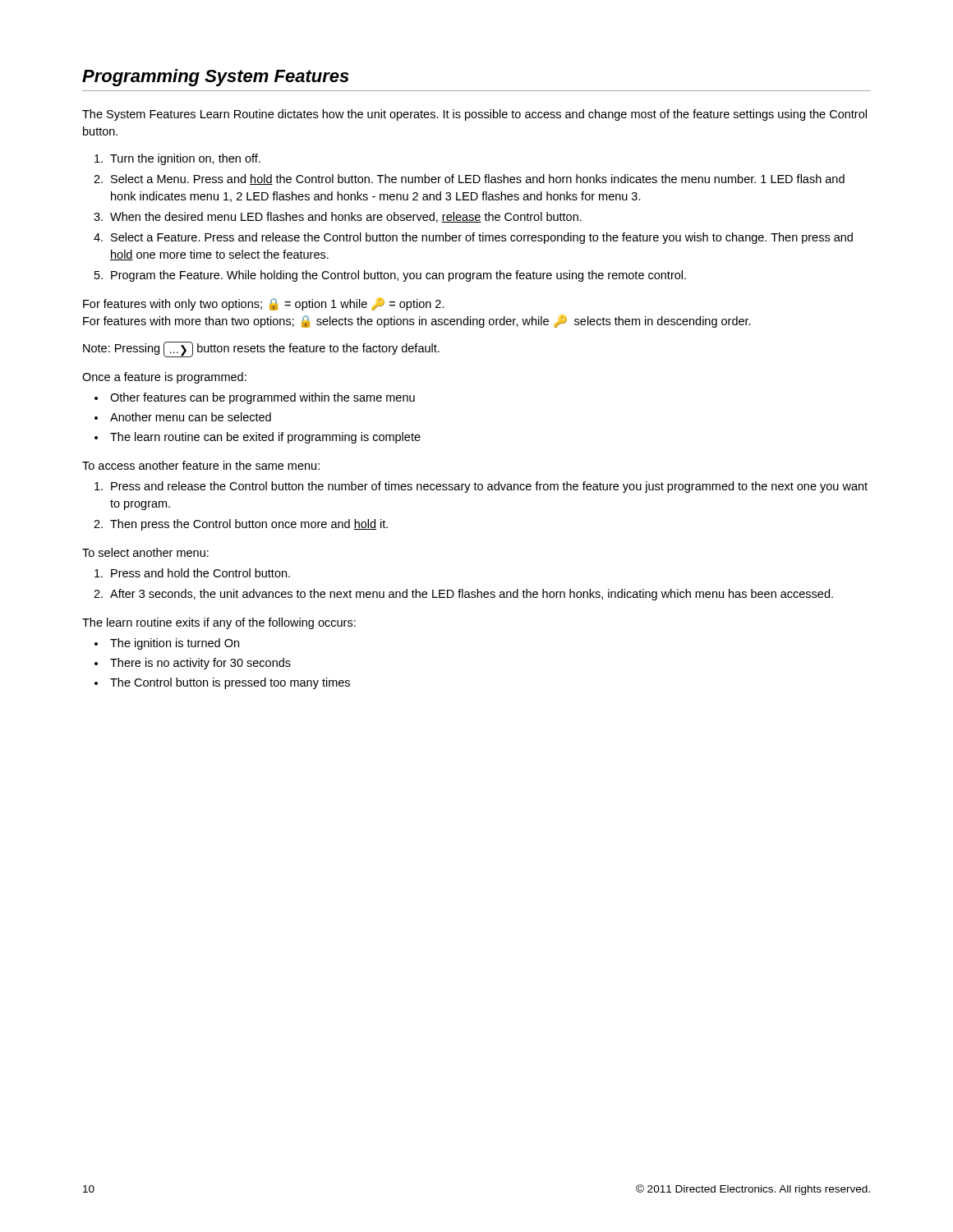Locate the text starting "The learn routine exits if any"
953x1232 pixels.
click(219, 623)
